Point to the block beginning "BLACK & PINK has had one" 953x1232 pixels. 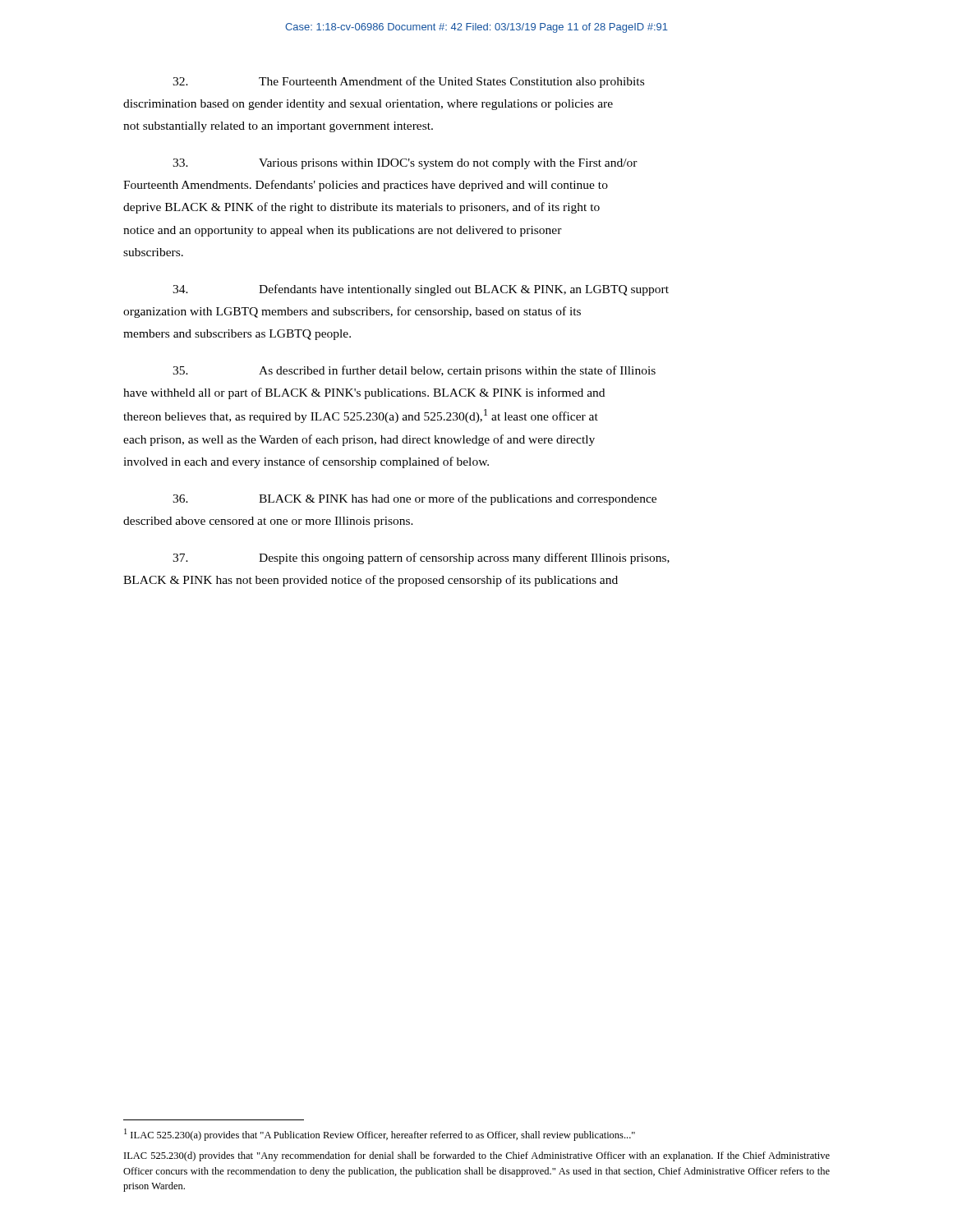(x=476, y=509)
